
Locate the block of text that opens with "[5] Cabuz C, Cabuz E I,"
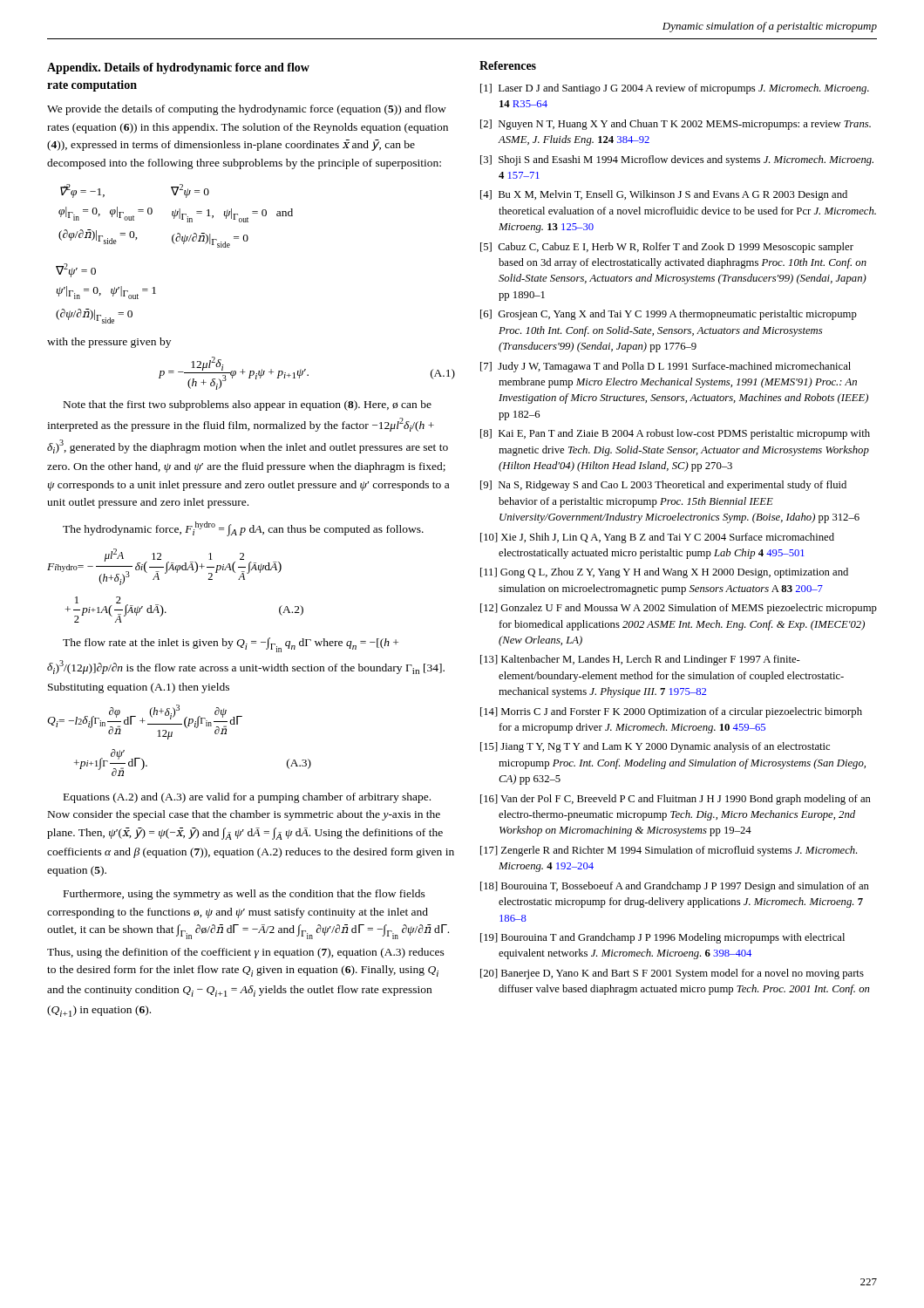(673, 271)
